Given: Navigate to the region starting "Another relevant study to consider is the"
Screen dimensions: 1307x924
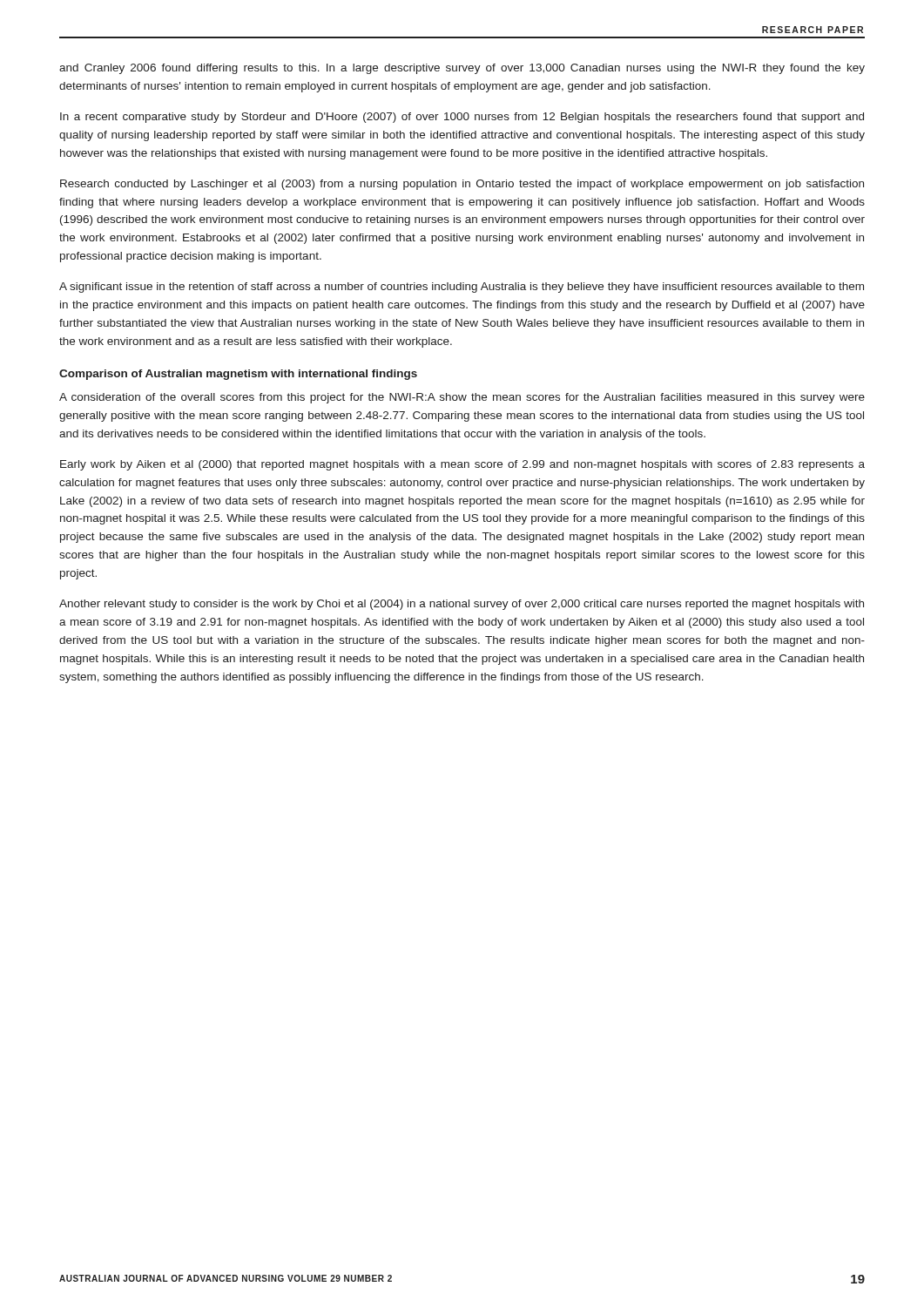Looking at the screenshot, I should pyautogui.click(x=462, y=640).
